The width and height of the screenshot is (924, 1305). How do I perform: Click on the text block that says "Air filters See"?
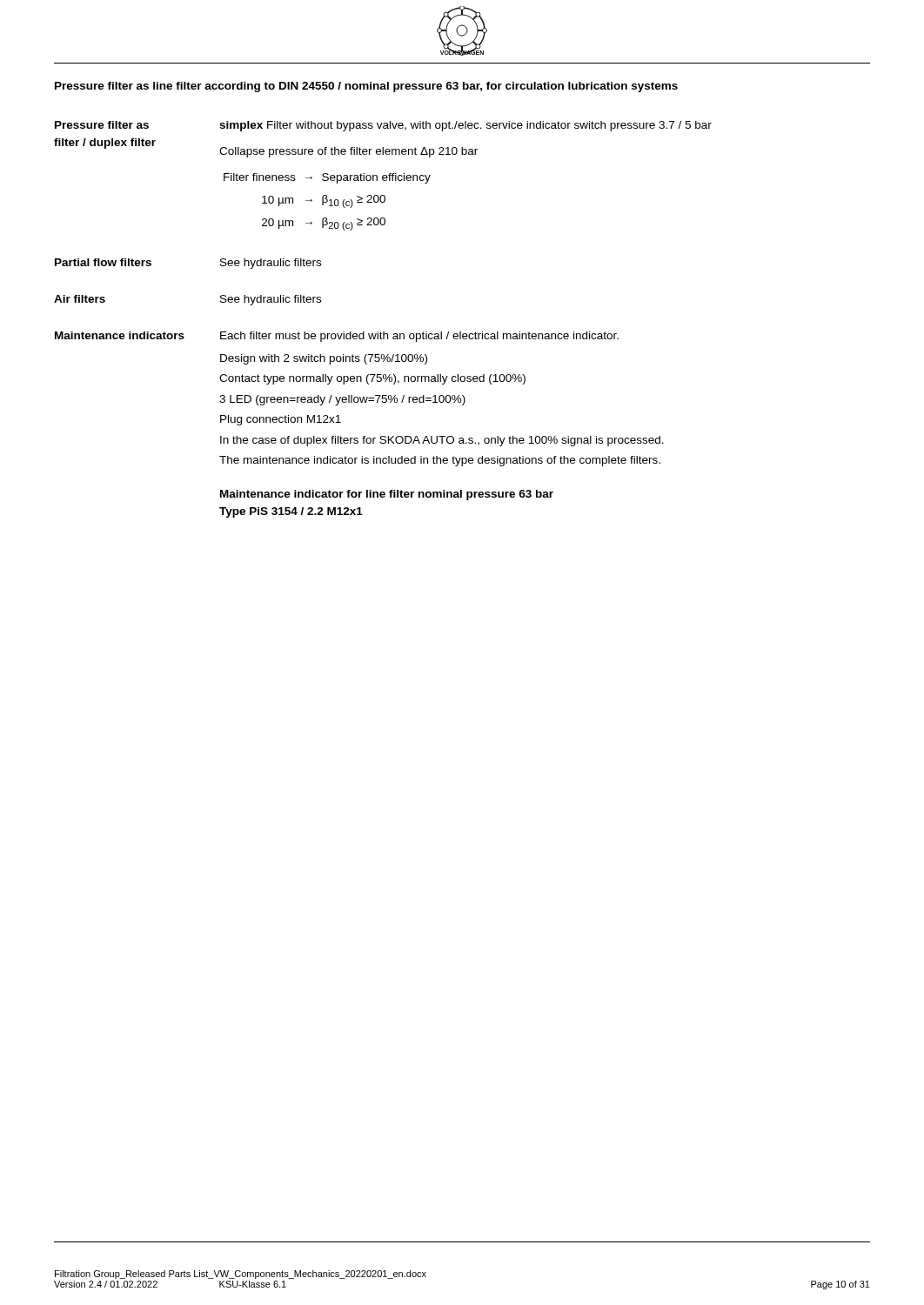click(79, 300)
